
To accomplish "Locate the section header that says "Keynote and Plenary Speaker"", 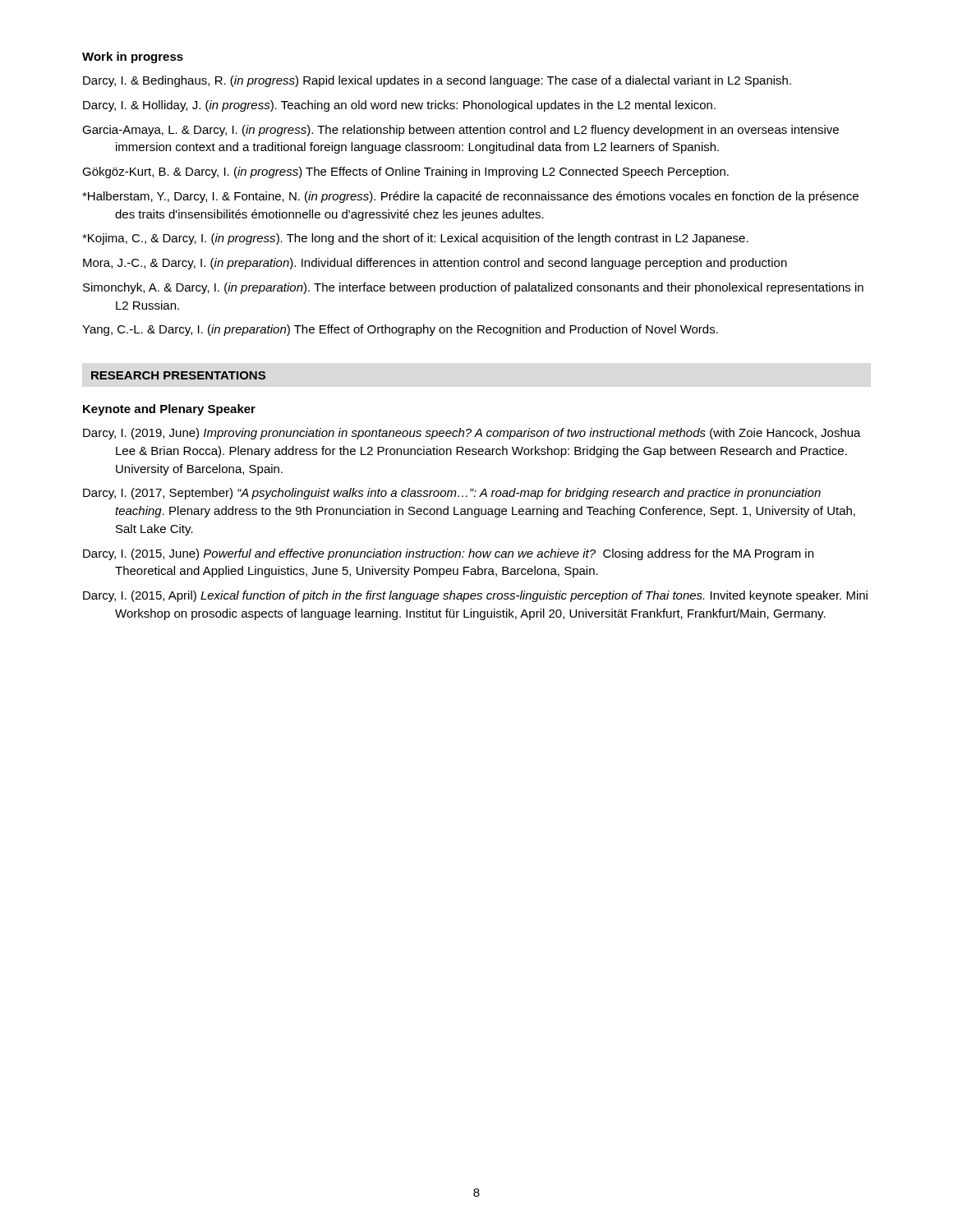I will pos(169,409).
